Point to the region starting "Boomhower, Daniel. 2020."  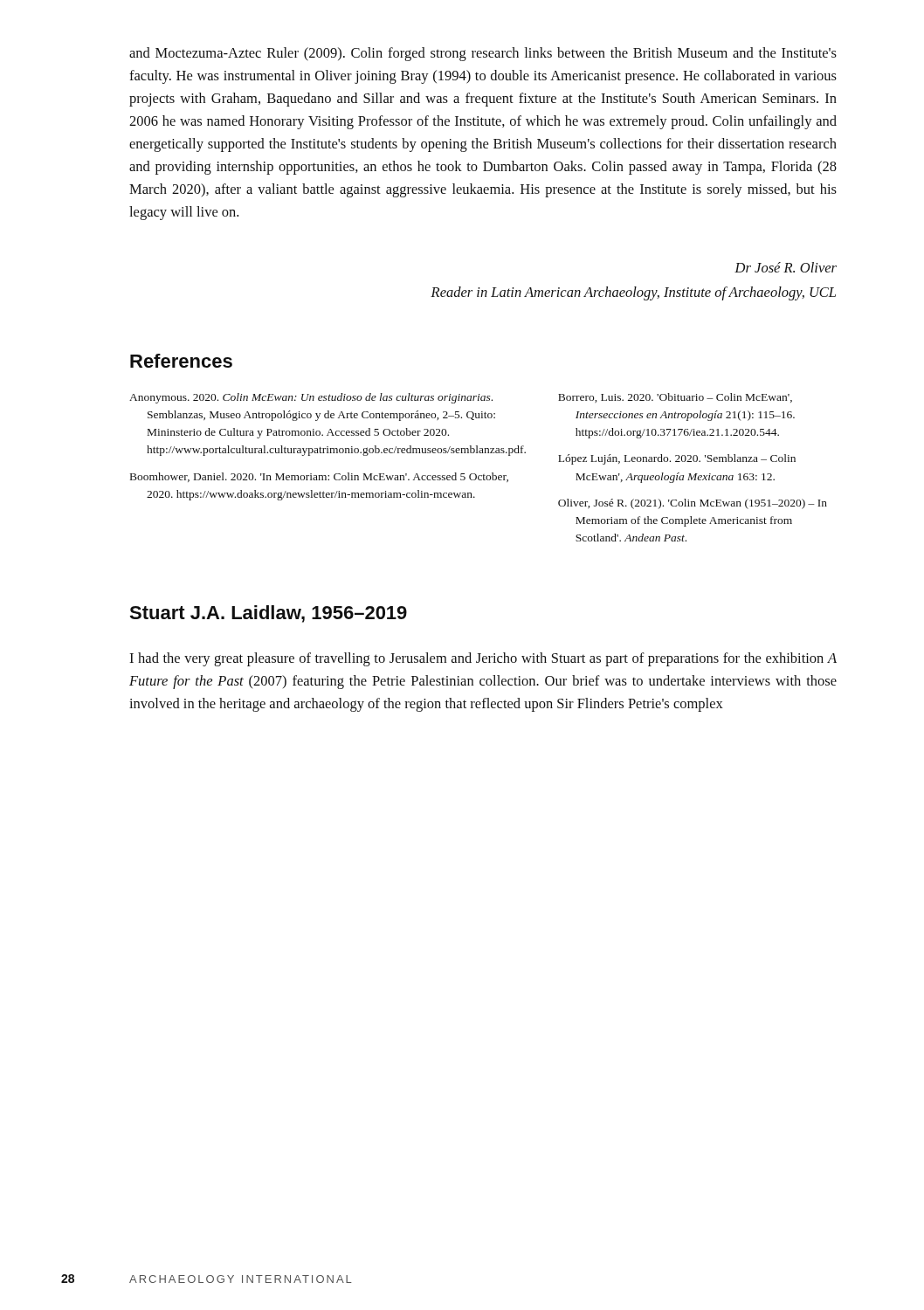[319, 485]
